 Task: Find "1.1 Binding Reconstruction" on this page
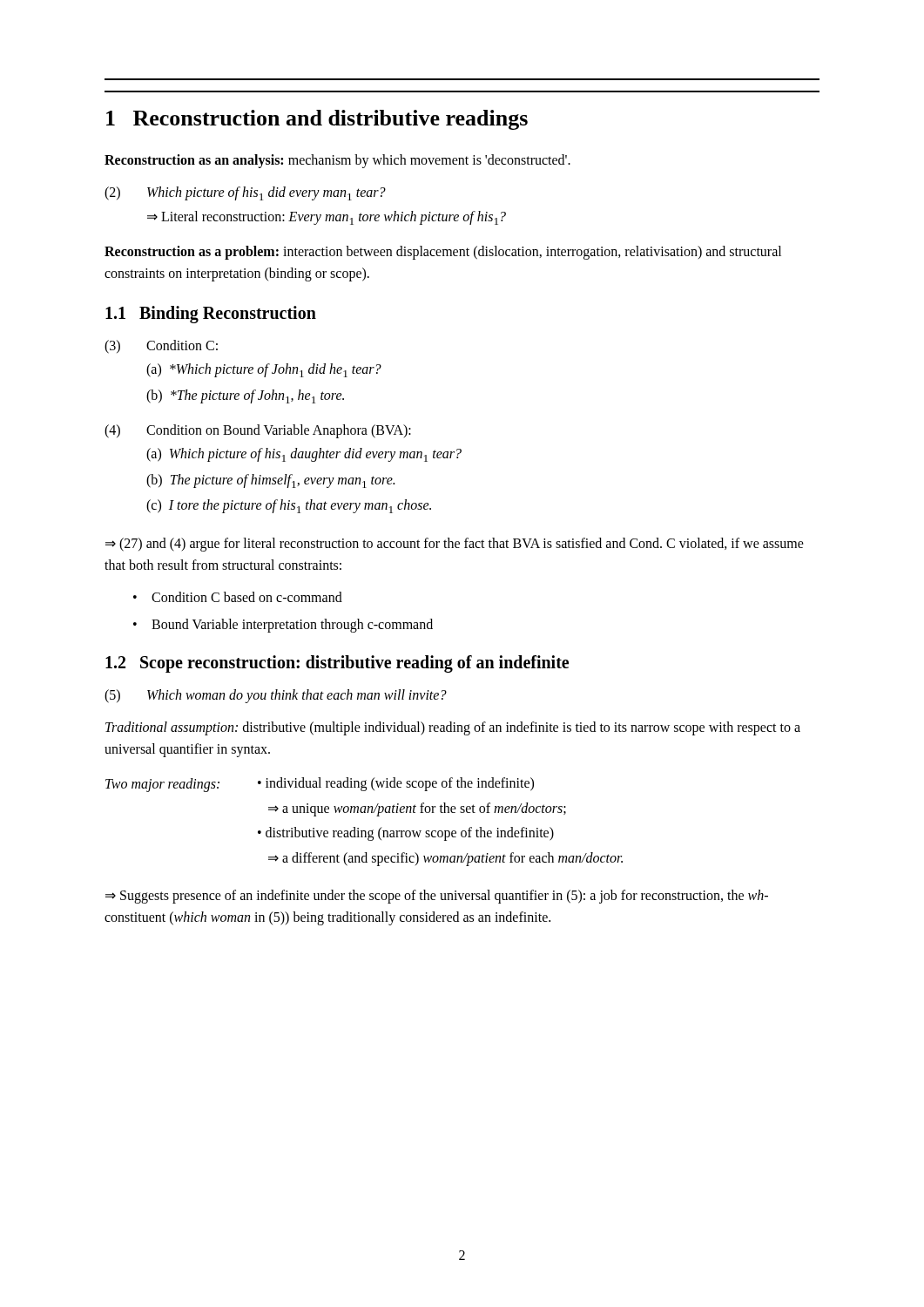(x=211, y=315)
